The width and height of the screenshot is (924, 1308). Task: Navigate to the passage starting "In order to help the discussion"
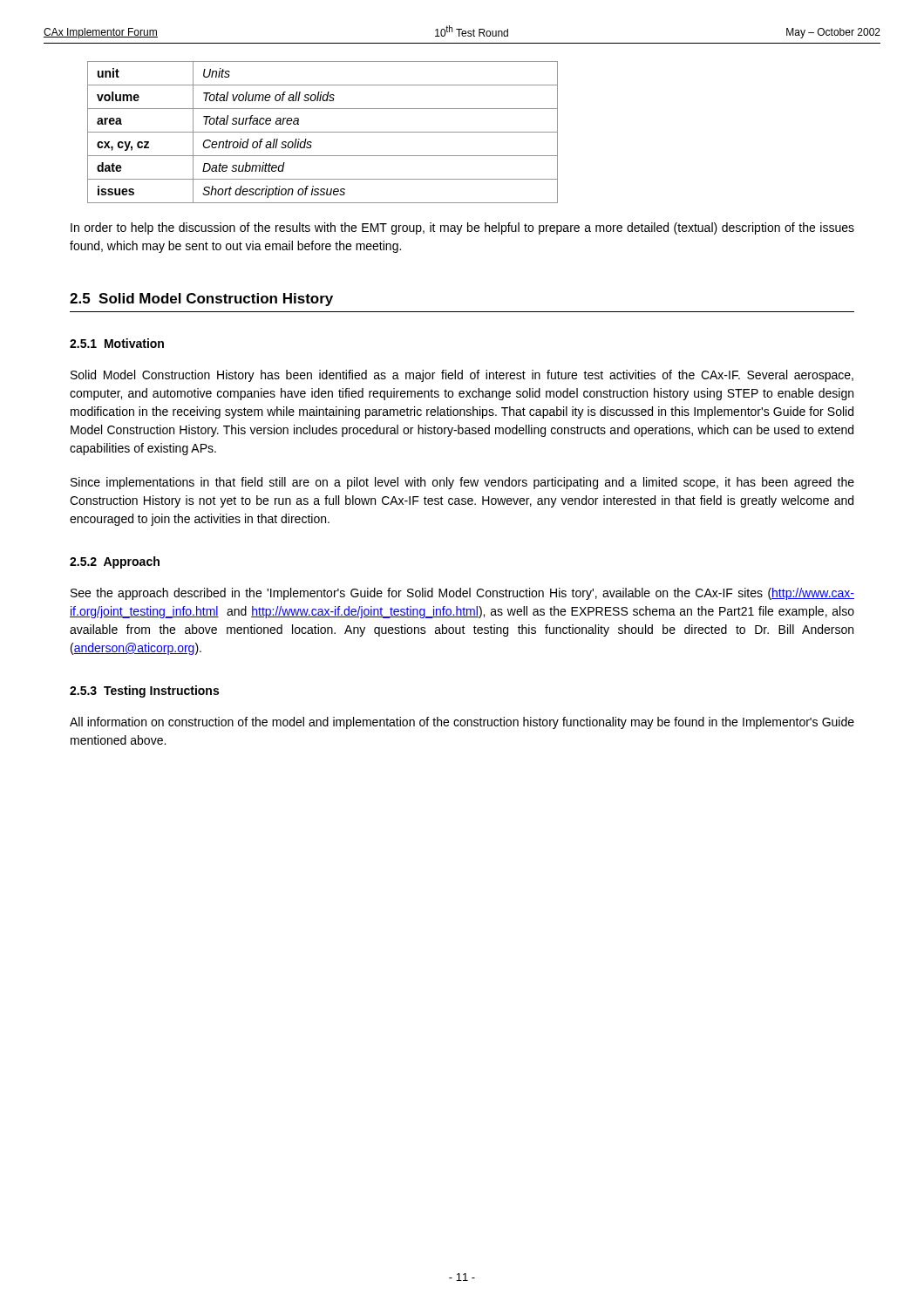(462, 237)
